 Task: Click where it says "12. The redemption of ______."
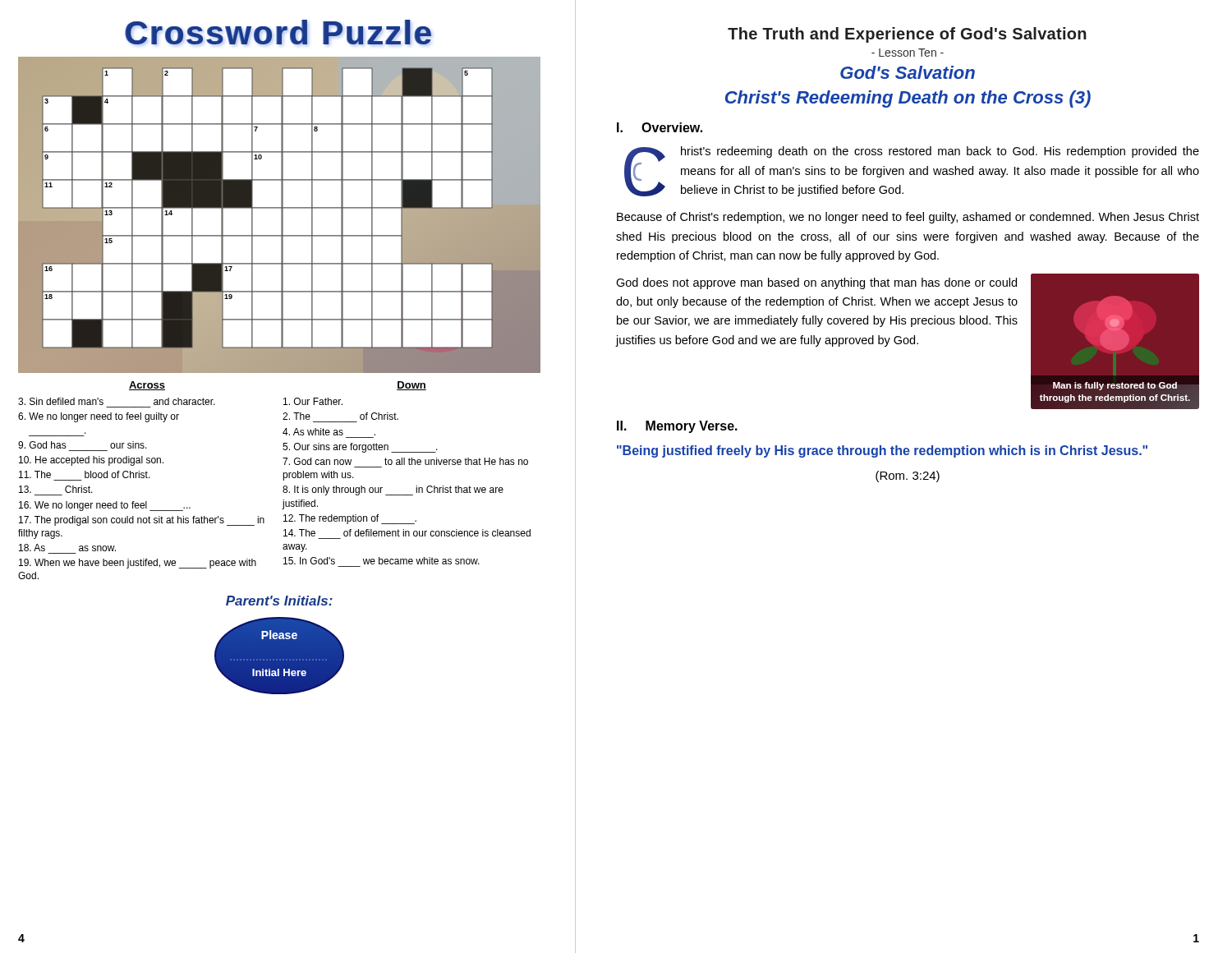tap(350, 518)
